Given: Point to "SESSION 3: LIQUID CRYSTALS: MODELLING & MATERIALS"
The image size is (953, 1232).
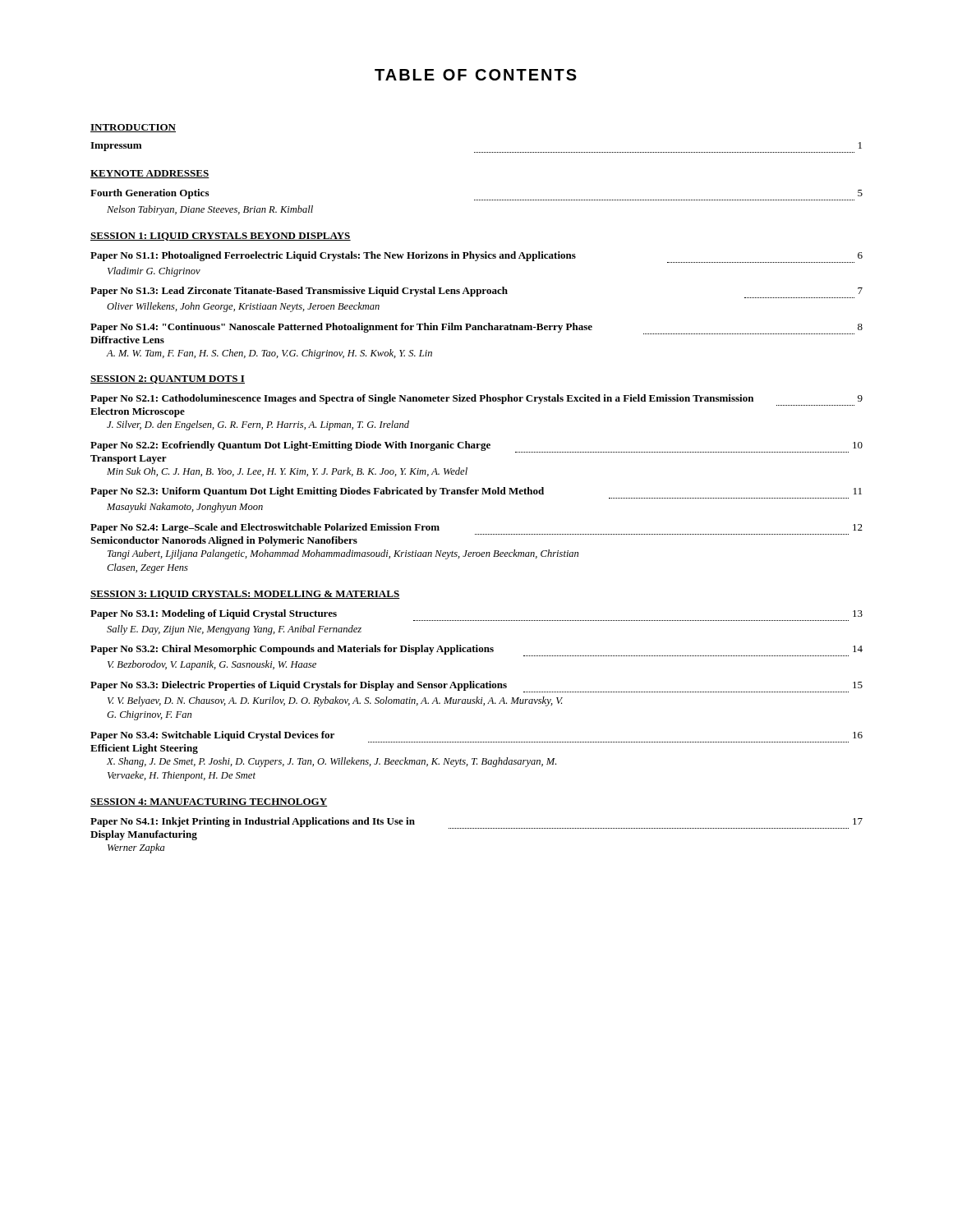Looking at the screenshot, I should [x=245, y=593].
